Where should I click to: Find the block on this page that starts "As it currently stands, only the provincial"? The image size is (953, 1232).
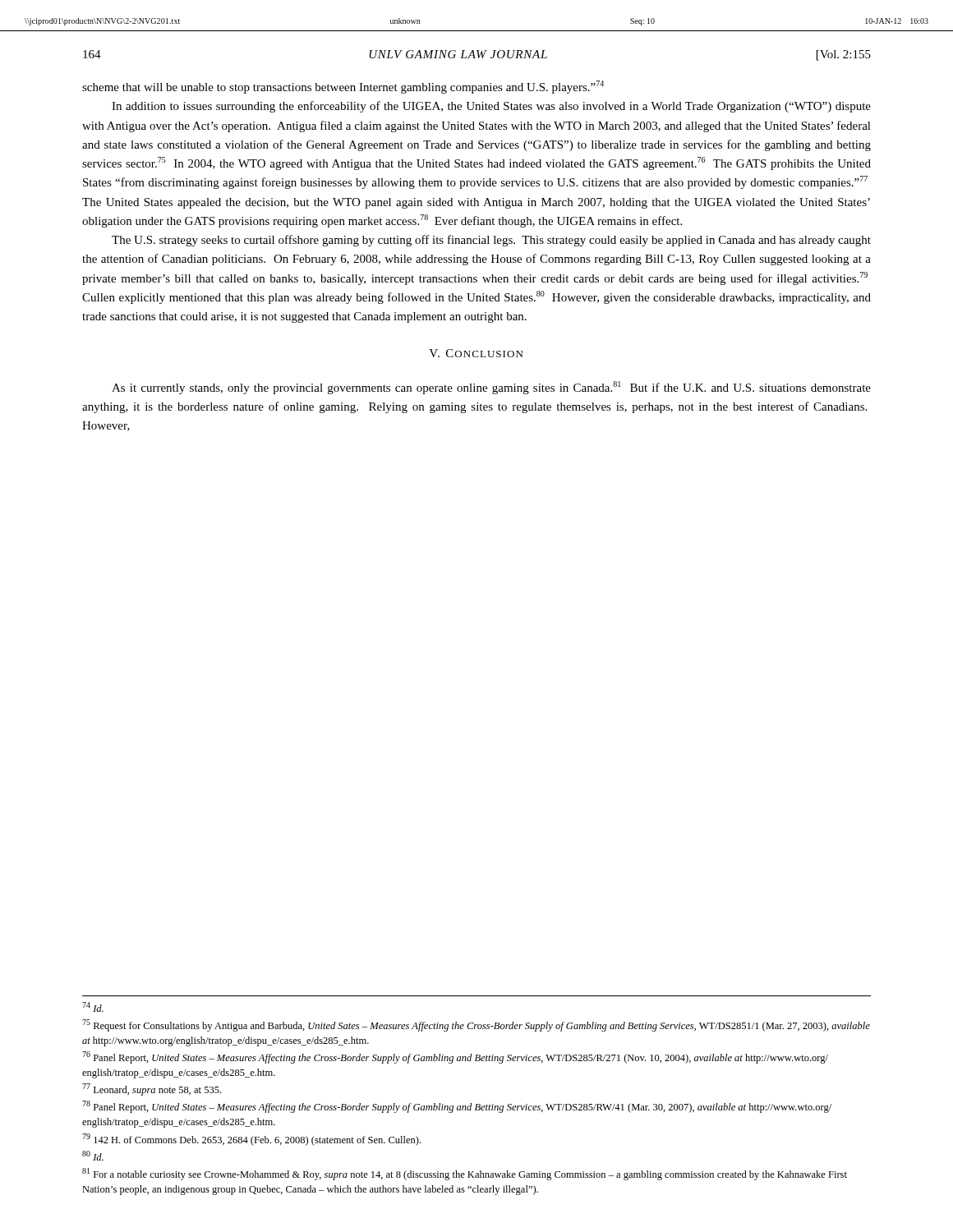476,406
